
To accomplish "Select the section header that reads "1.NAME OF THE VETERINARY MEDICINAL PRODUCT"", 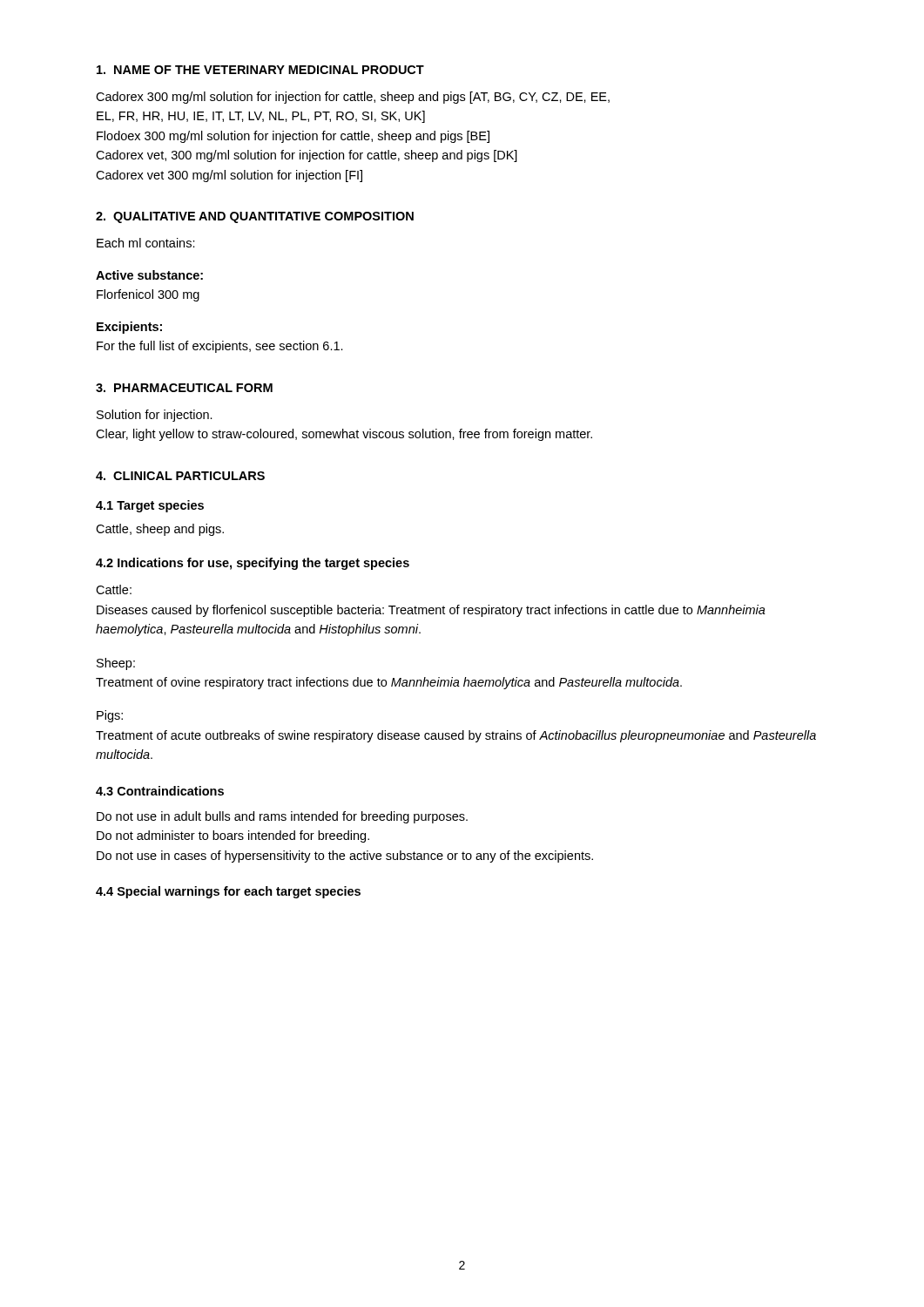I will click(260, 70).
